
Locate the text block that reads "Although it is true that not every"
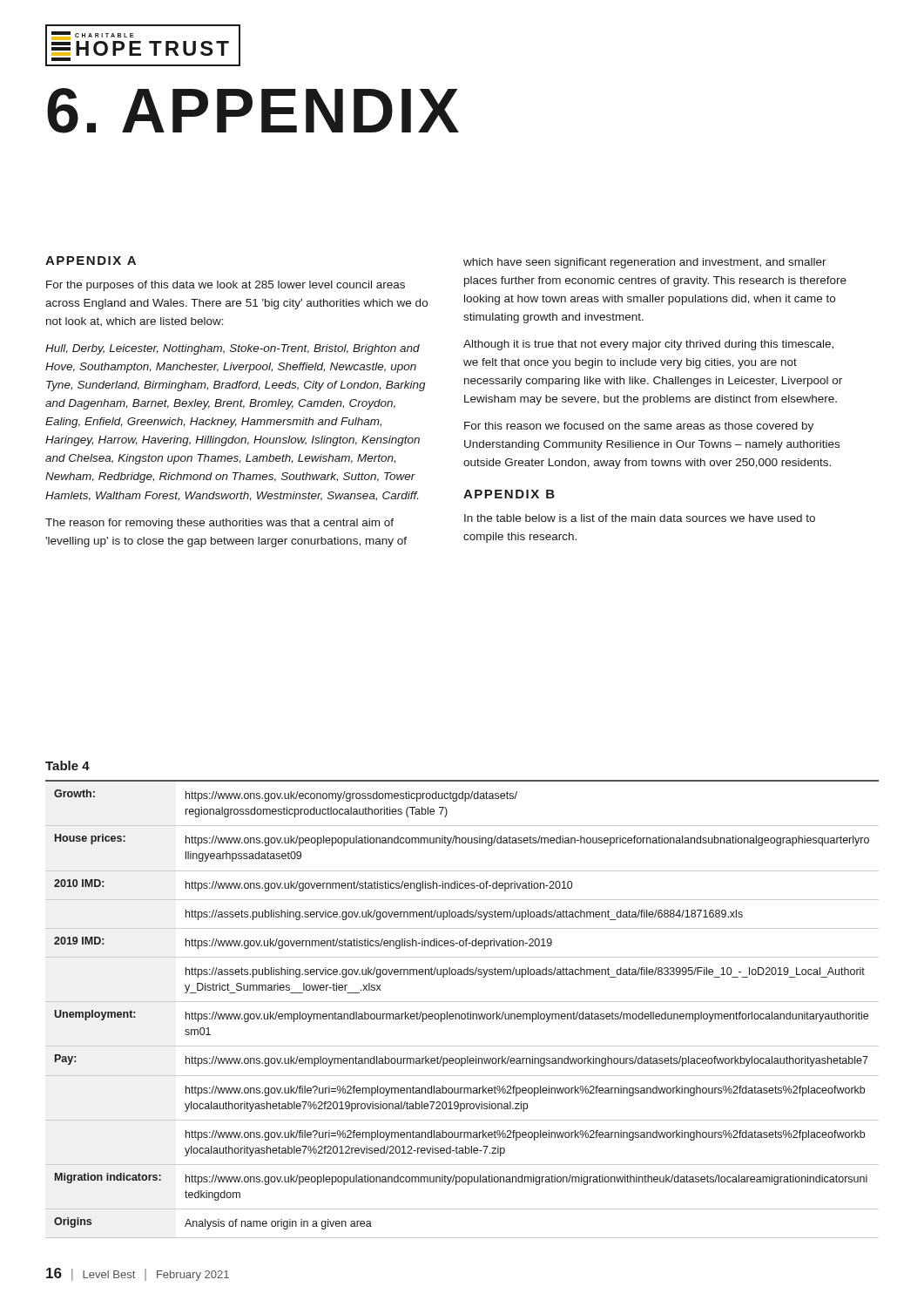click(657, 371)
